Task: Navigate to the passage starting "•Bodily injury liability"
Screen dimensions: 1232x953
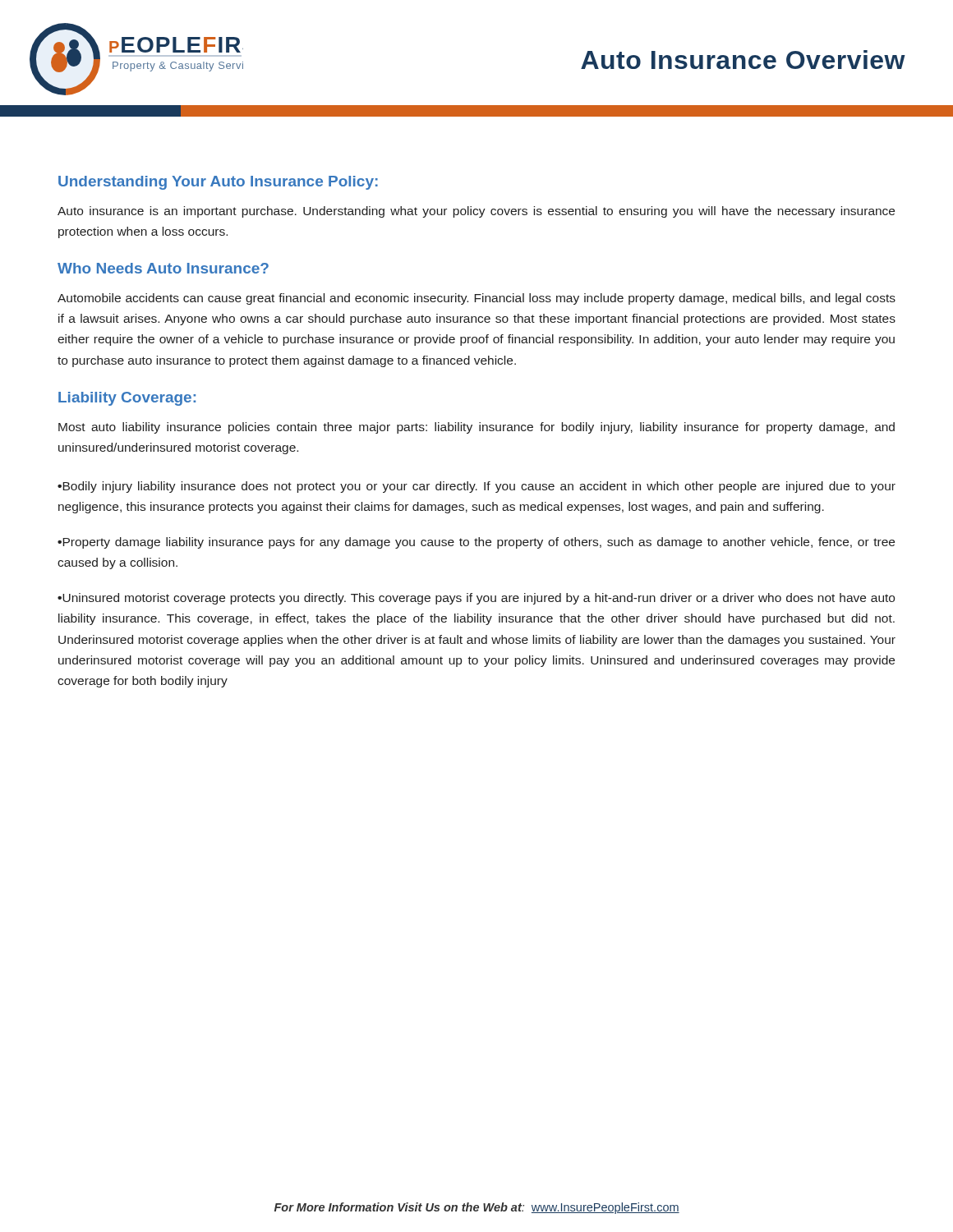Action: 476,496
